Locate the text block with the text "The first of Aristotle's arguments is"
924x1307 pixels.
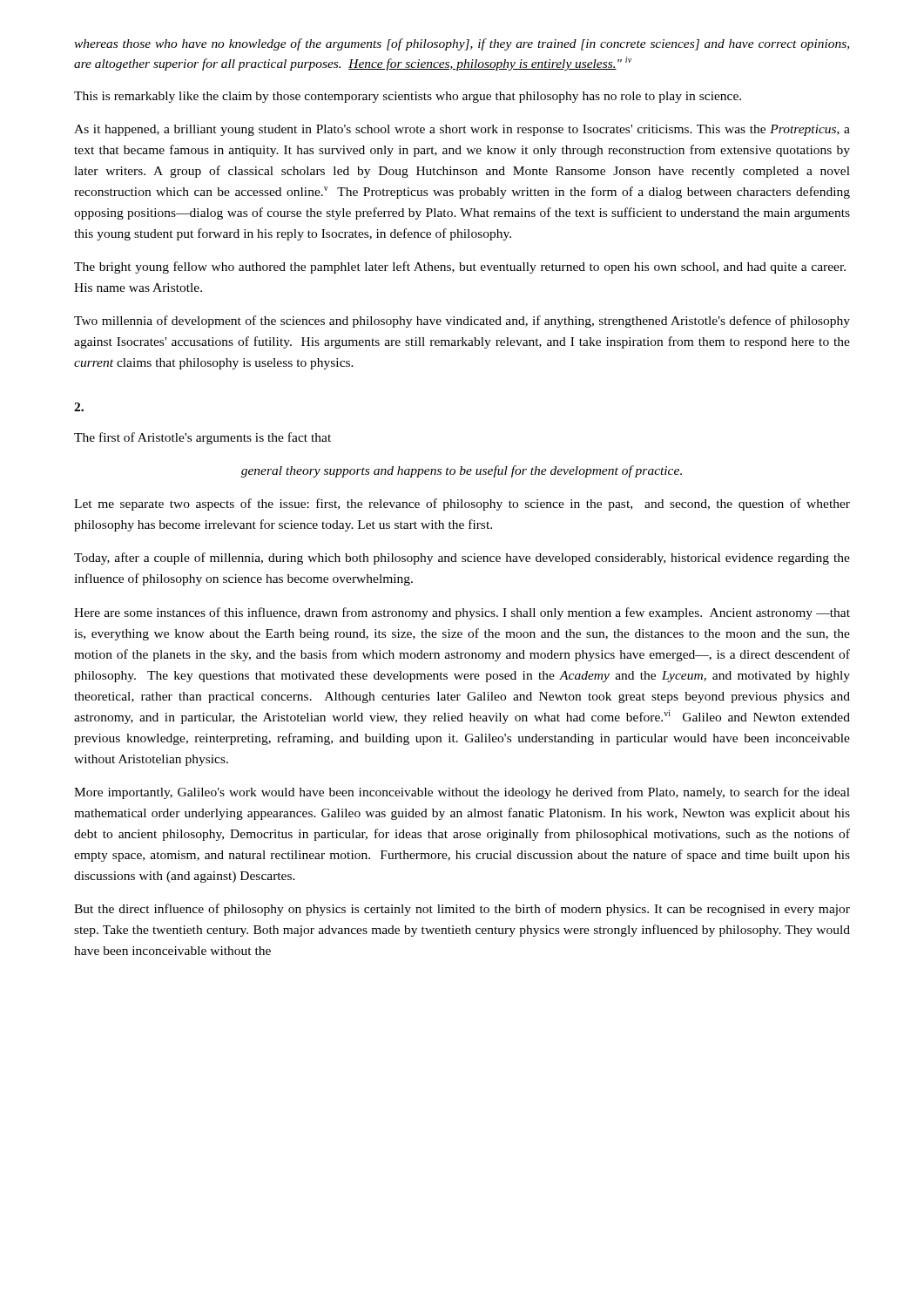click(202, 438)
